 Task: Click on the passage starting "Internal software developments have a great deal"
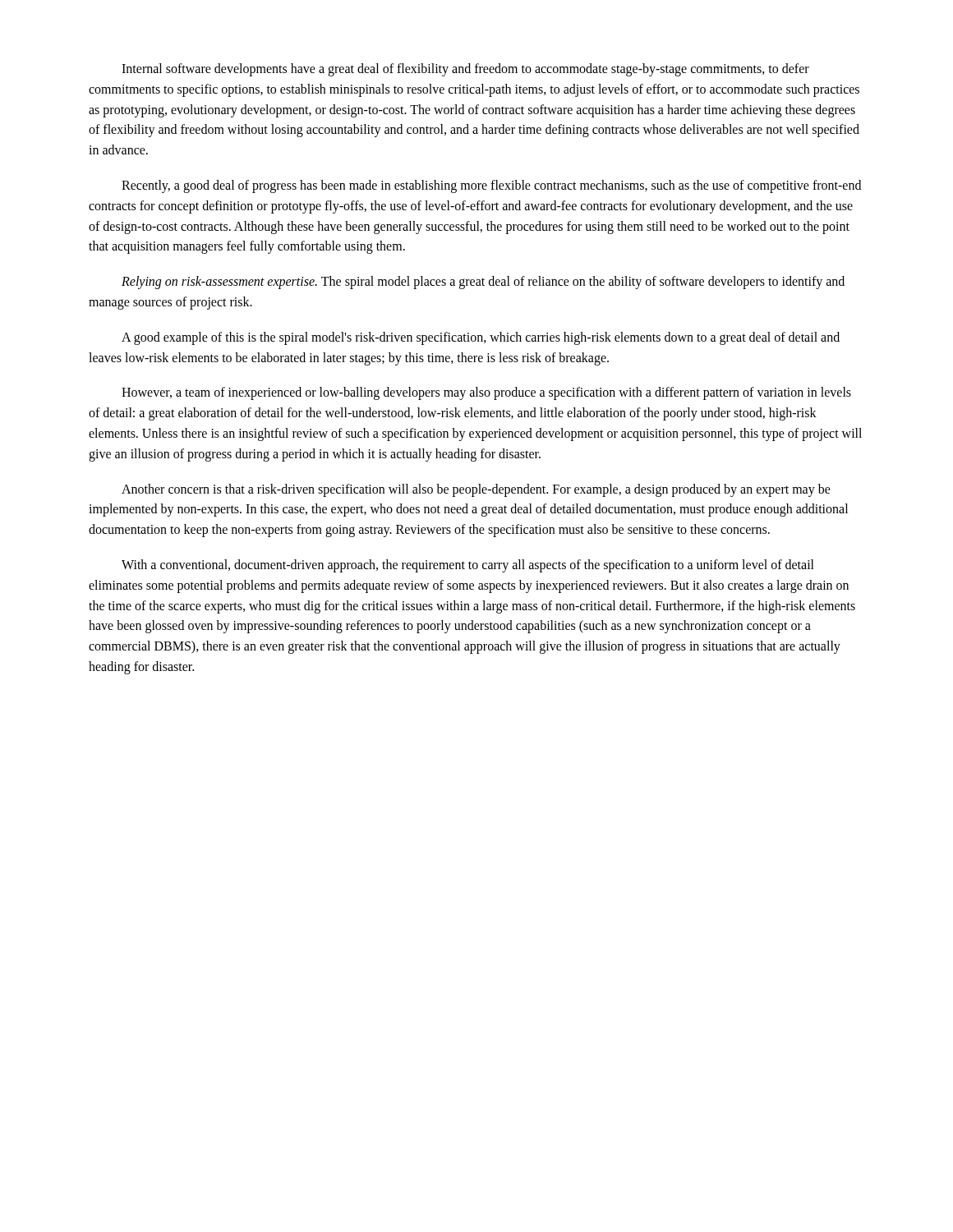pos(476,110)
